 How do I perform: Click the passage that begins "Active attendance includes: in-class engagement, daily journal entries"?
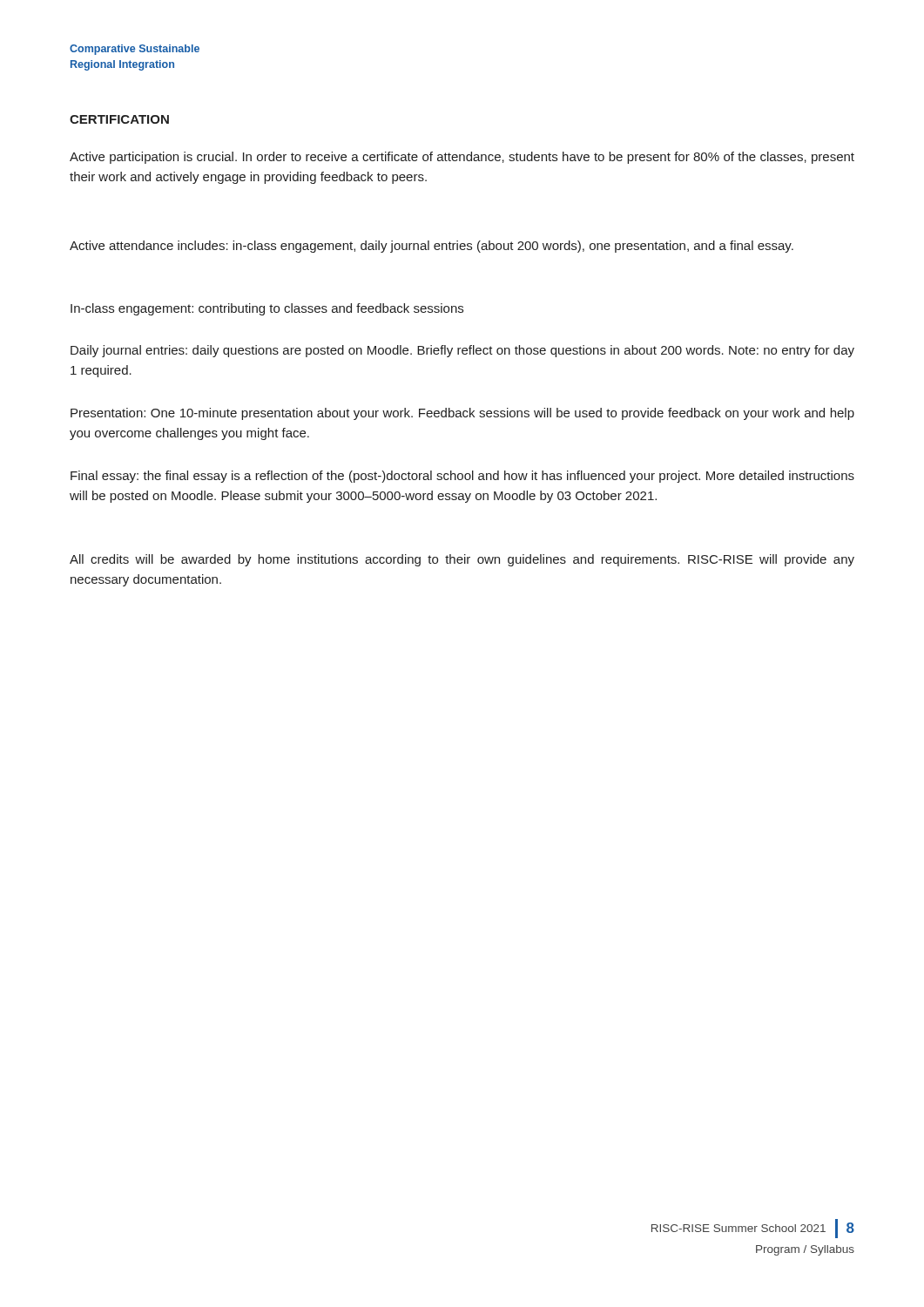click(432, 245)
